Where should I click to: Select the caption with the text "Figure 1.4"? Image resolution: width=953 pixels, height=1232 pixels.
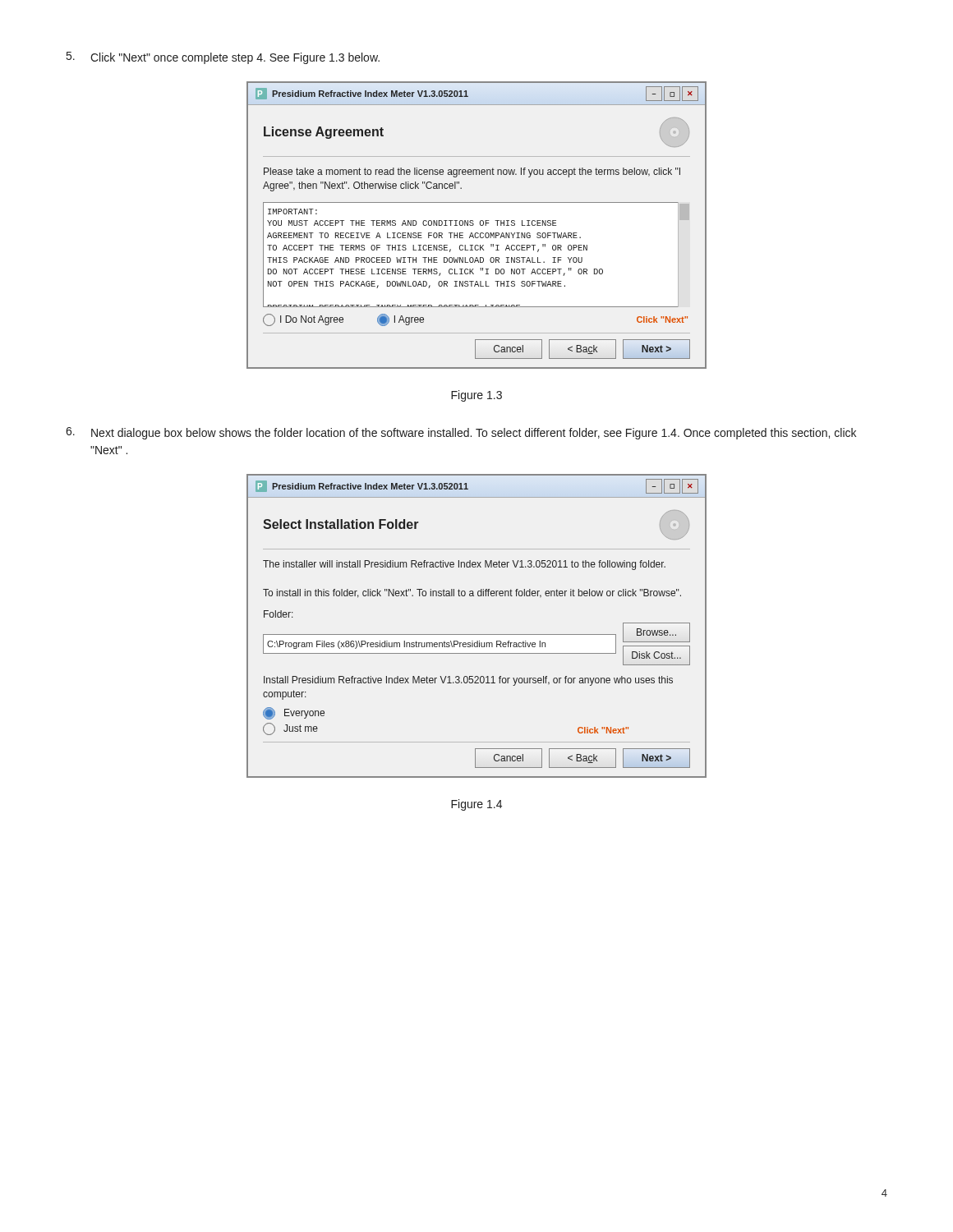pos(476,804)
